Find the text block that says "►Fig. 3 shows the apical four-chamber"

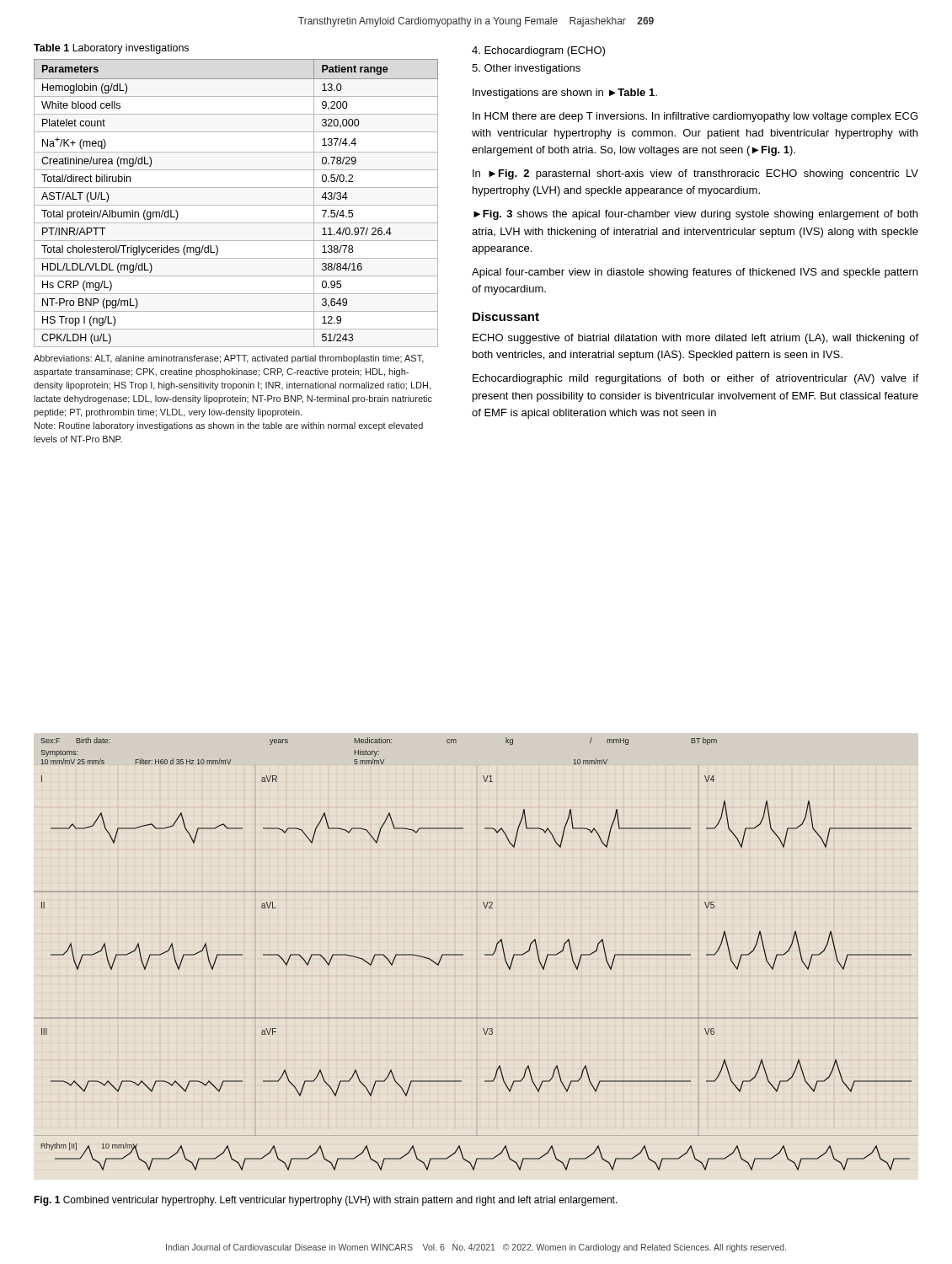(x=695, y=231)
